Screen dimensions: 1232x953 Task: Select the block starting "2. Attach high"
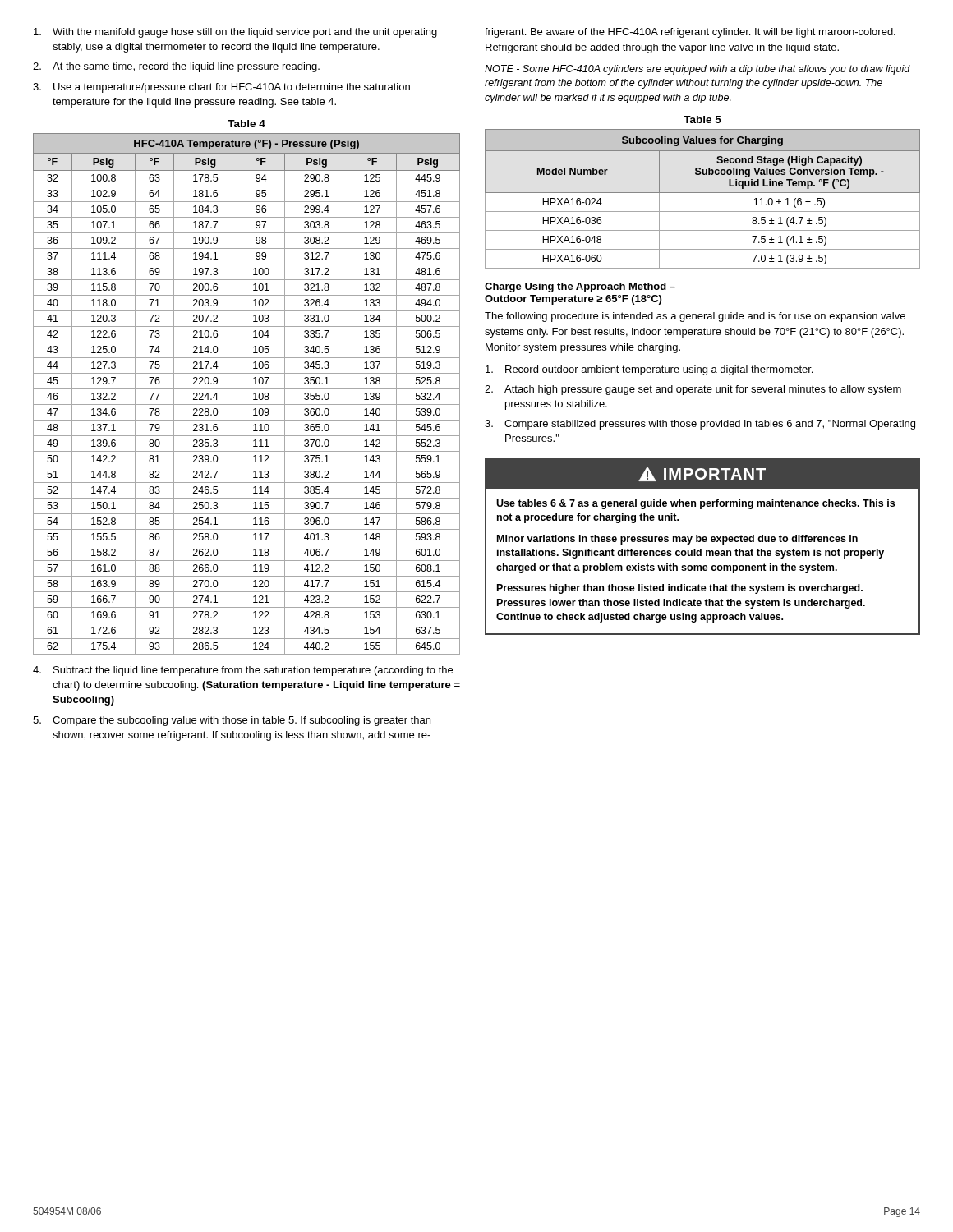coord(702,397)
